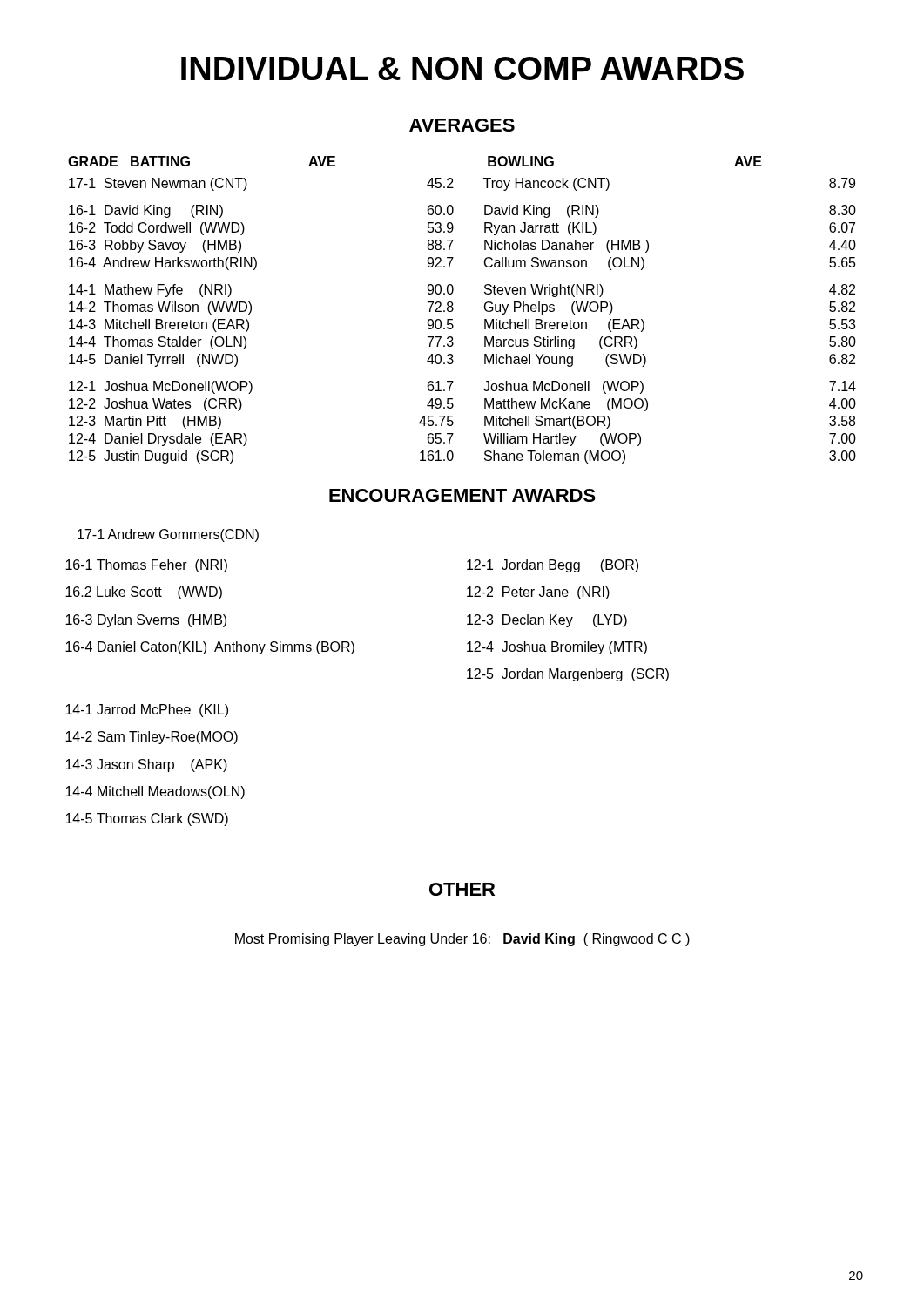Click on the list item containing "14-4 Mitchell Meadows(OLN)"
Viewport: 924px width, 1307px height.
pyautogui.click(x=153, y=791)
